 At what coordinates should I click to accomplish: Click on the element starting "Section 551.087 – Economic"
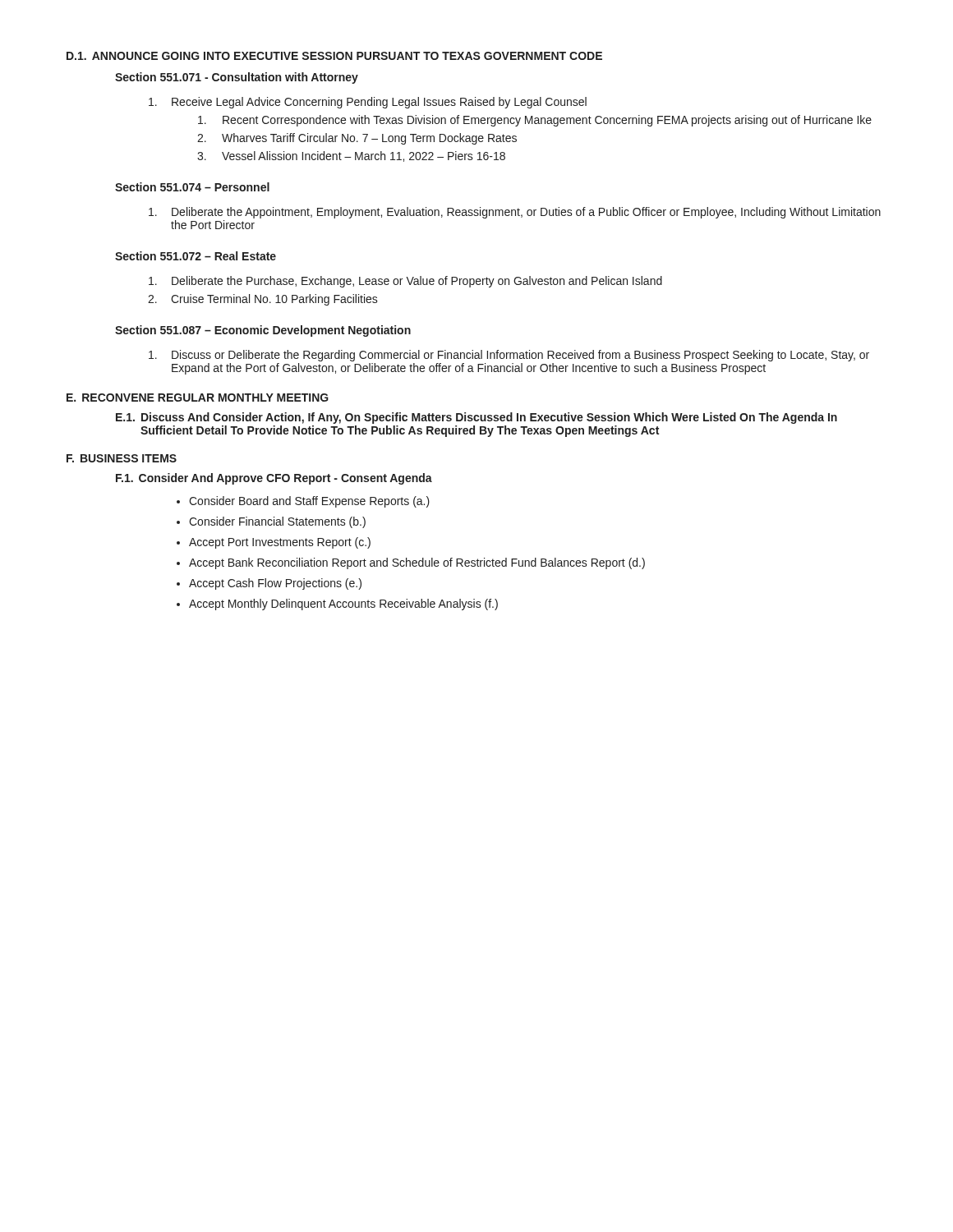pos(263,330)
